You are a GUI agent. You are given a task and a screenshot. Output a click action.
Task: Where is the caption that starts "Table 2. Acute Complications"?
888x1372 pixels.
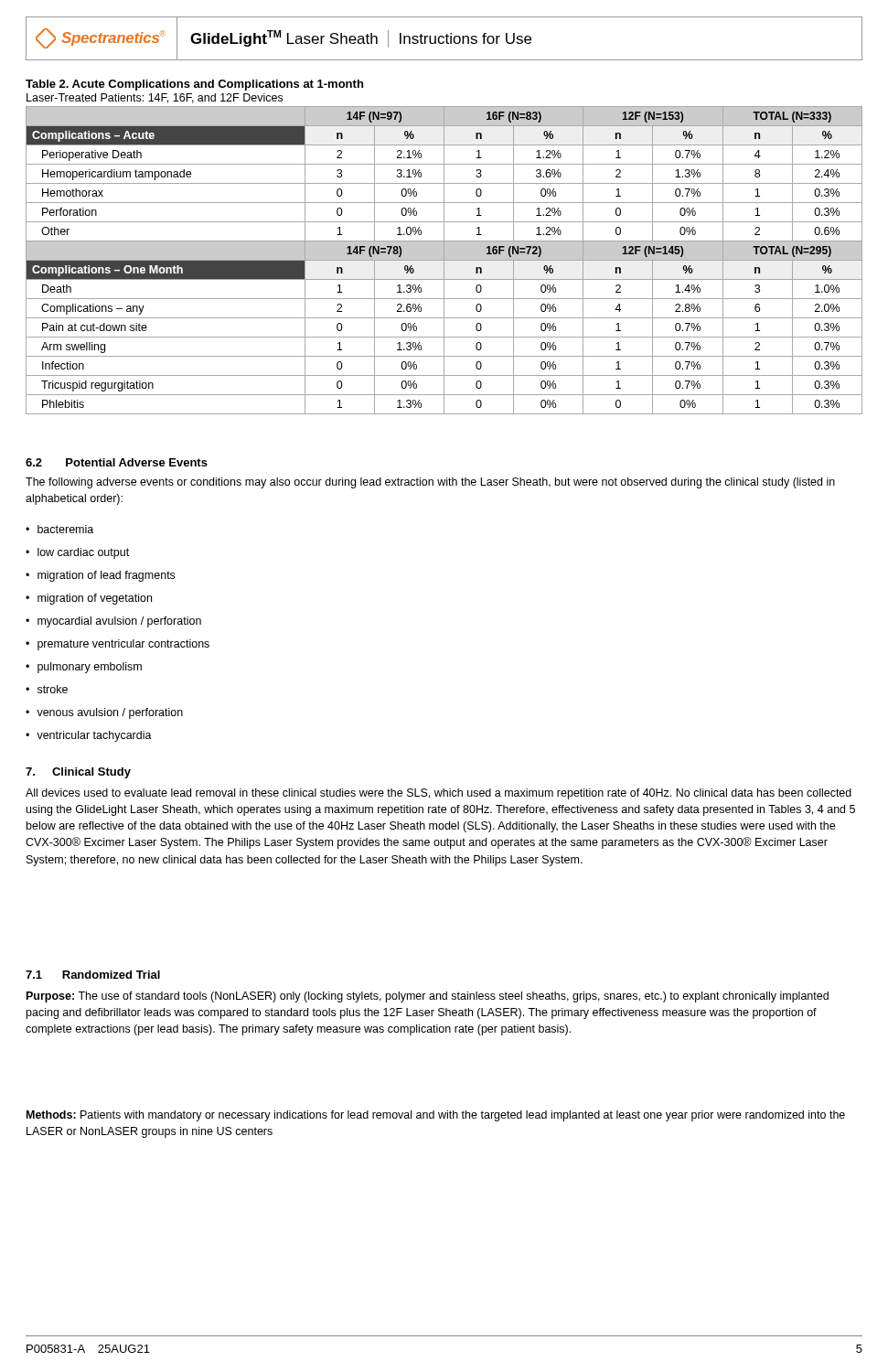195,91
